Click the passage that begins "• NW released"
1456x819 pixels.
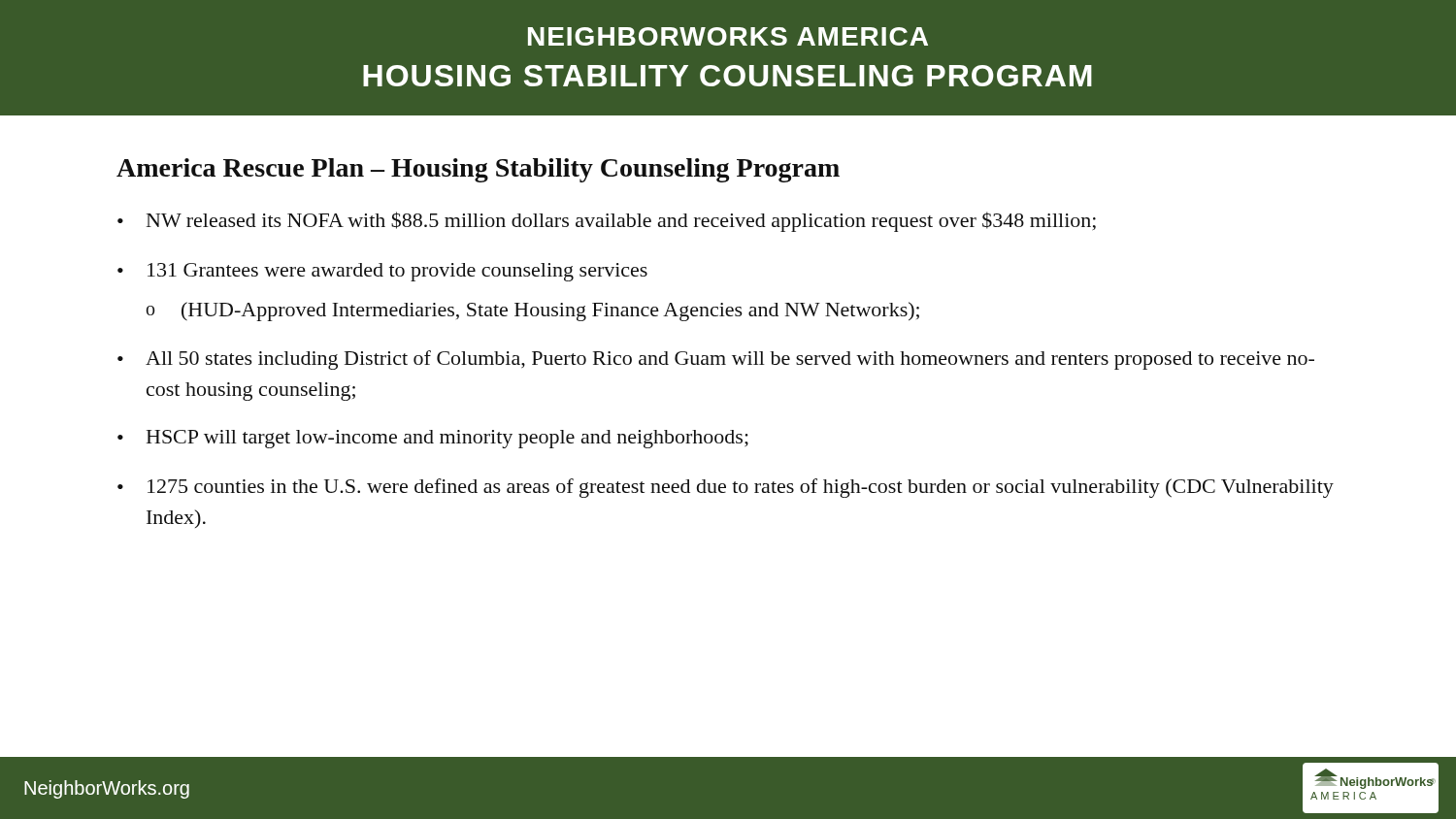607,221
